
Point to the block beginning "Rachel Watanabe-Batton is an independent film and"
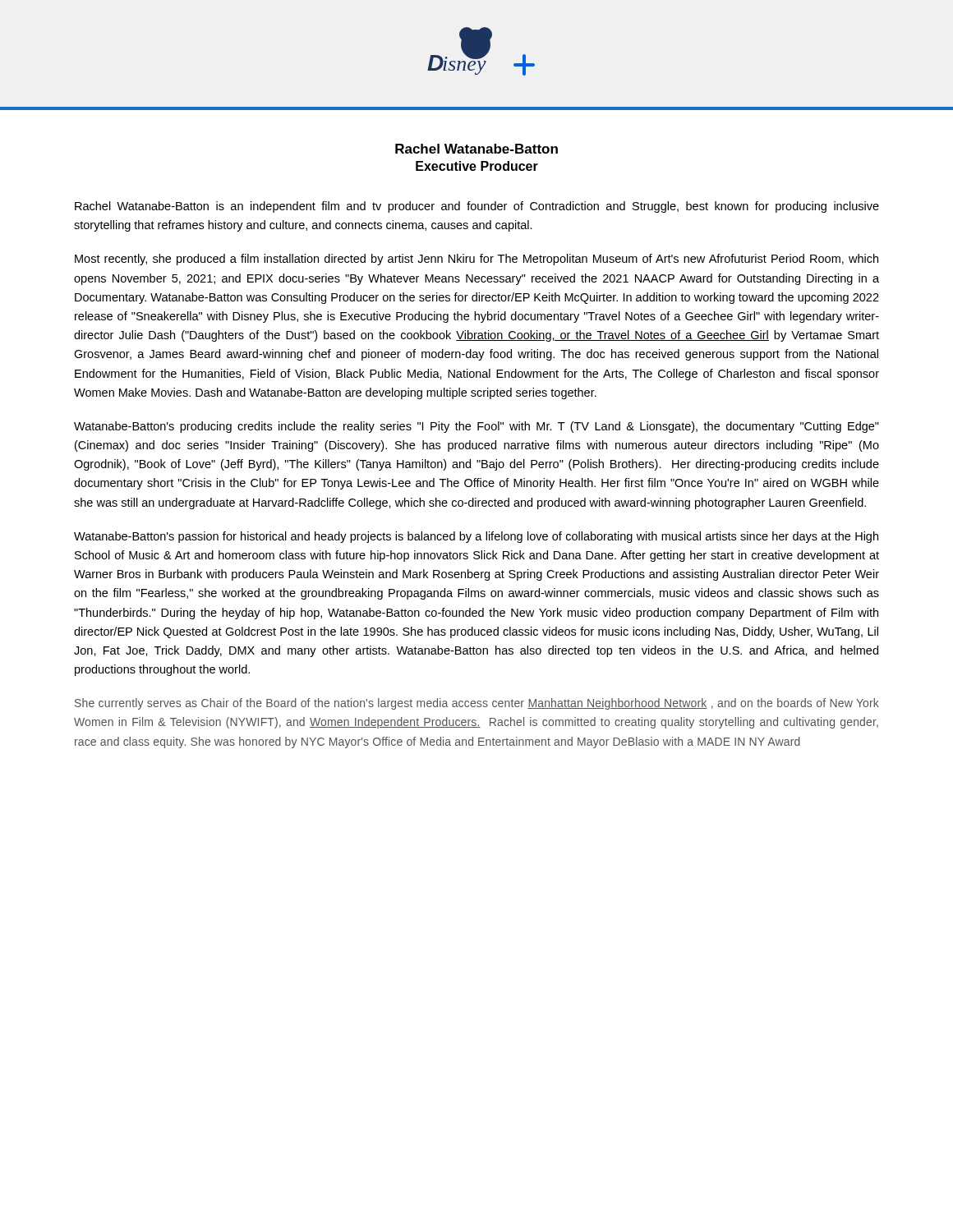point(476,216)
